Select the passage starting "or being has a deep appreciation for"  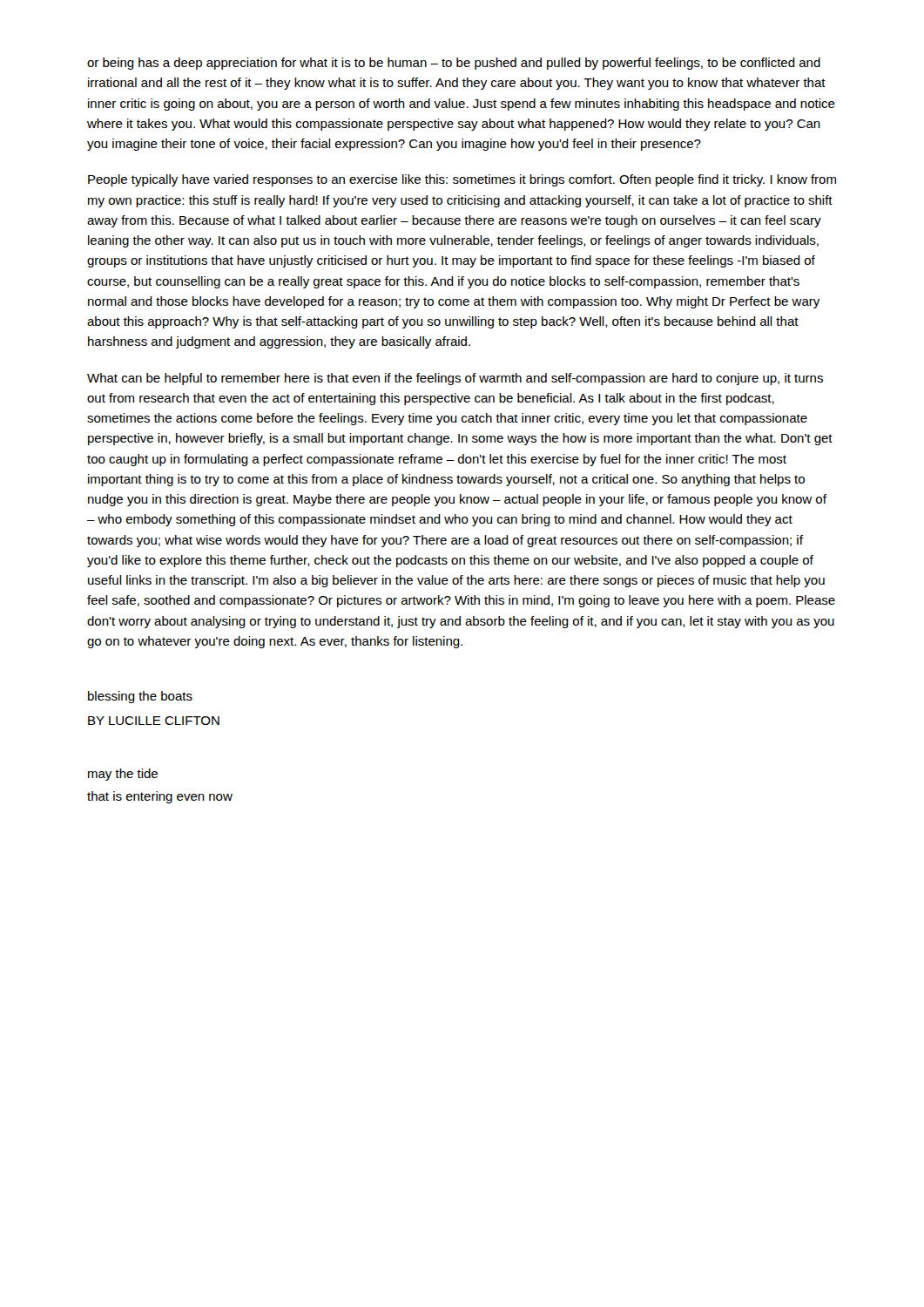[x=461, y=103]
